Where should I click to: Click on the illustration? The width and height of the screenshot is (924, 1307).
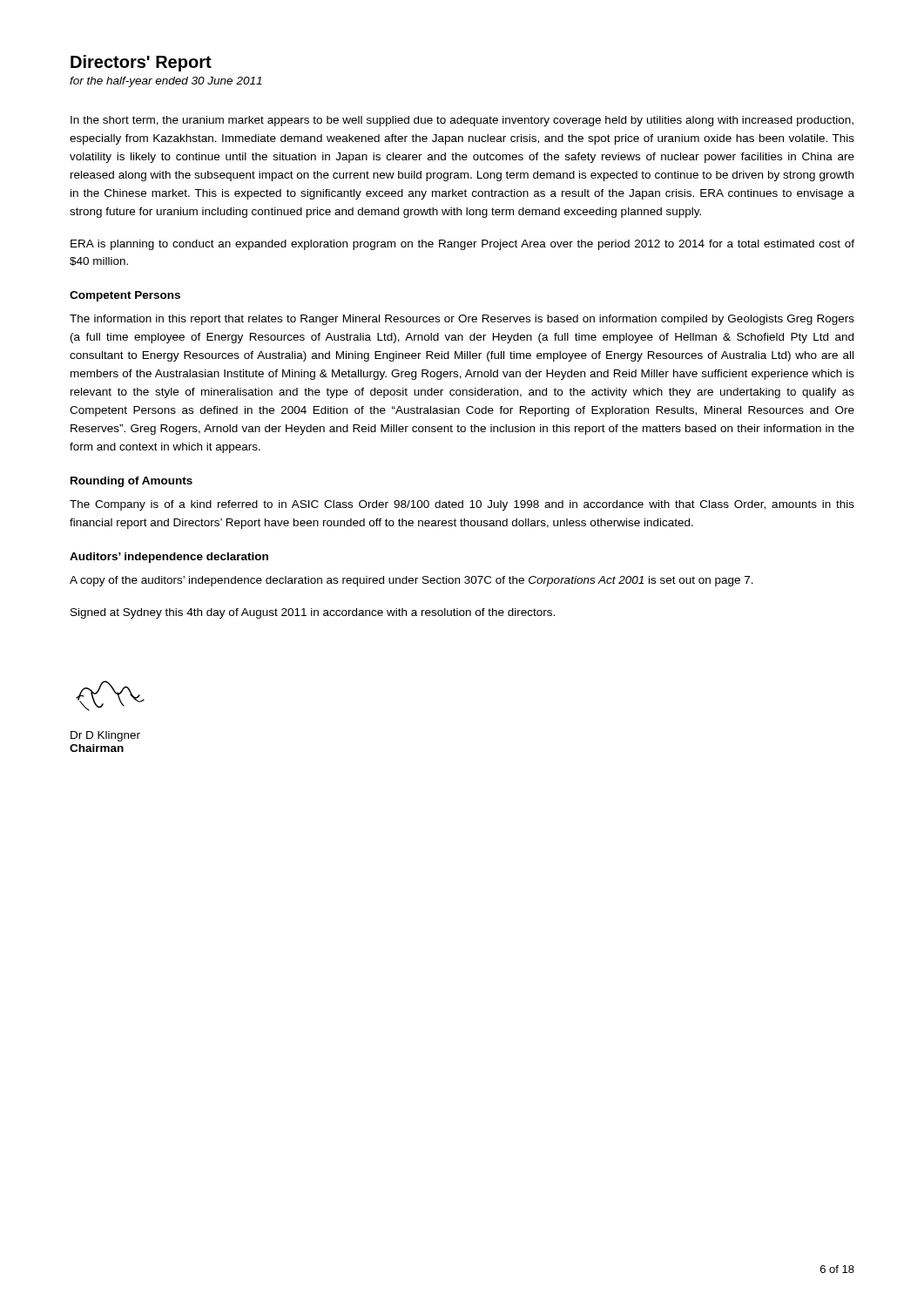click(113, 689)
